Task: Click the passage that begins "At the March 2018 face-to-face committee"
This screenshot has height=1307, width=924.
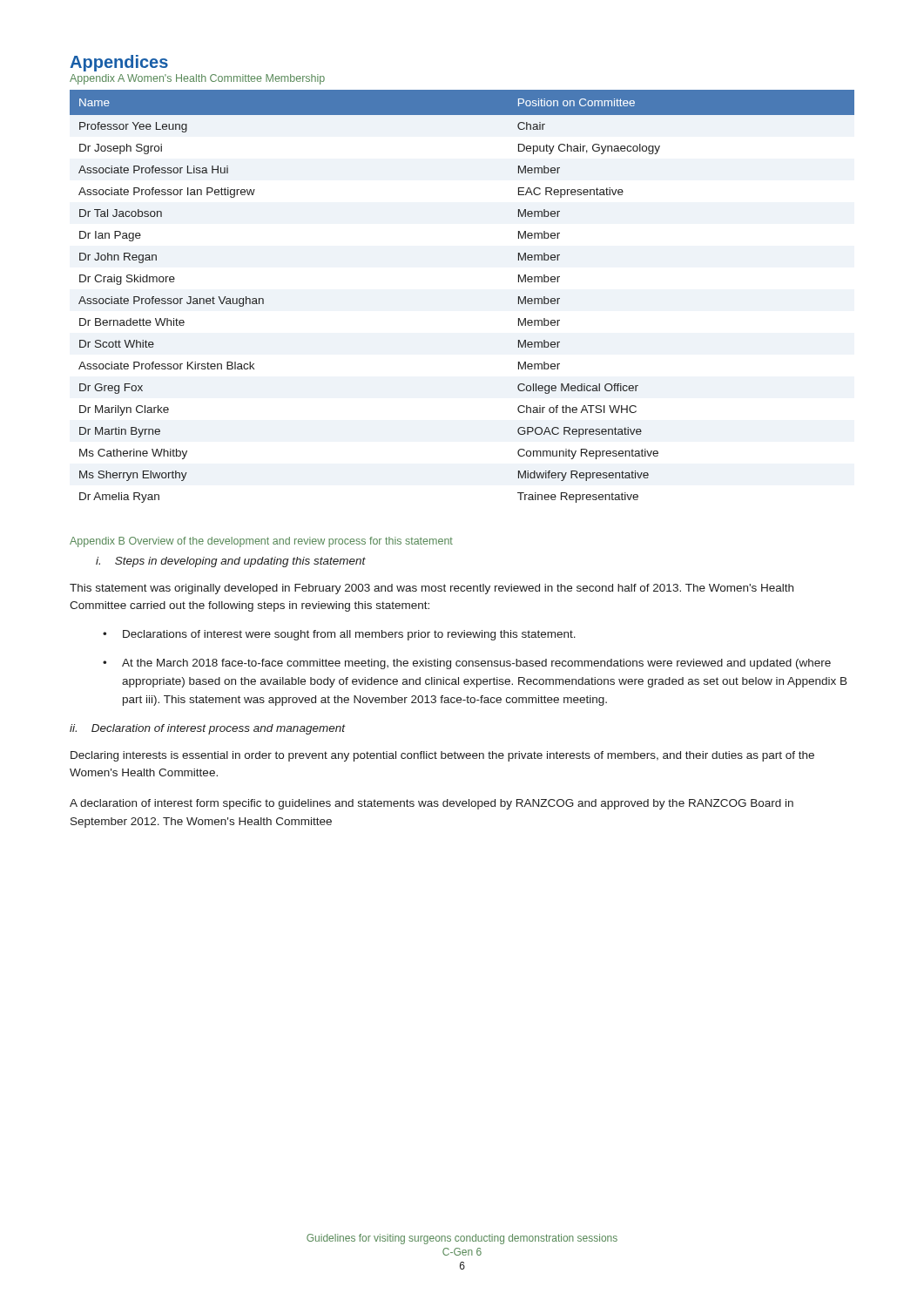Action: point(485,681)
